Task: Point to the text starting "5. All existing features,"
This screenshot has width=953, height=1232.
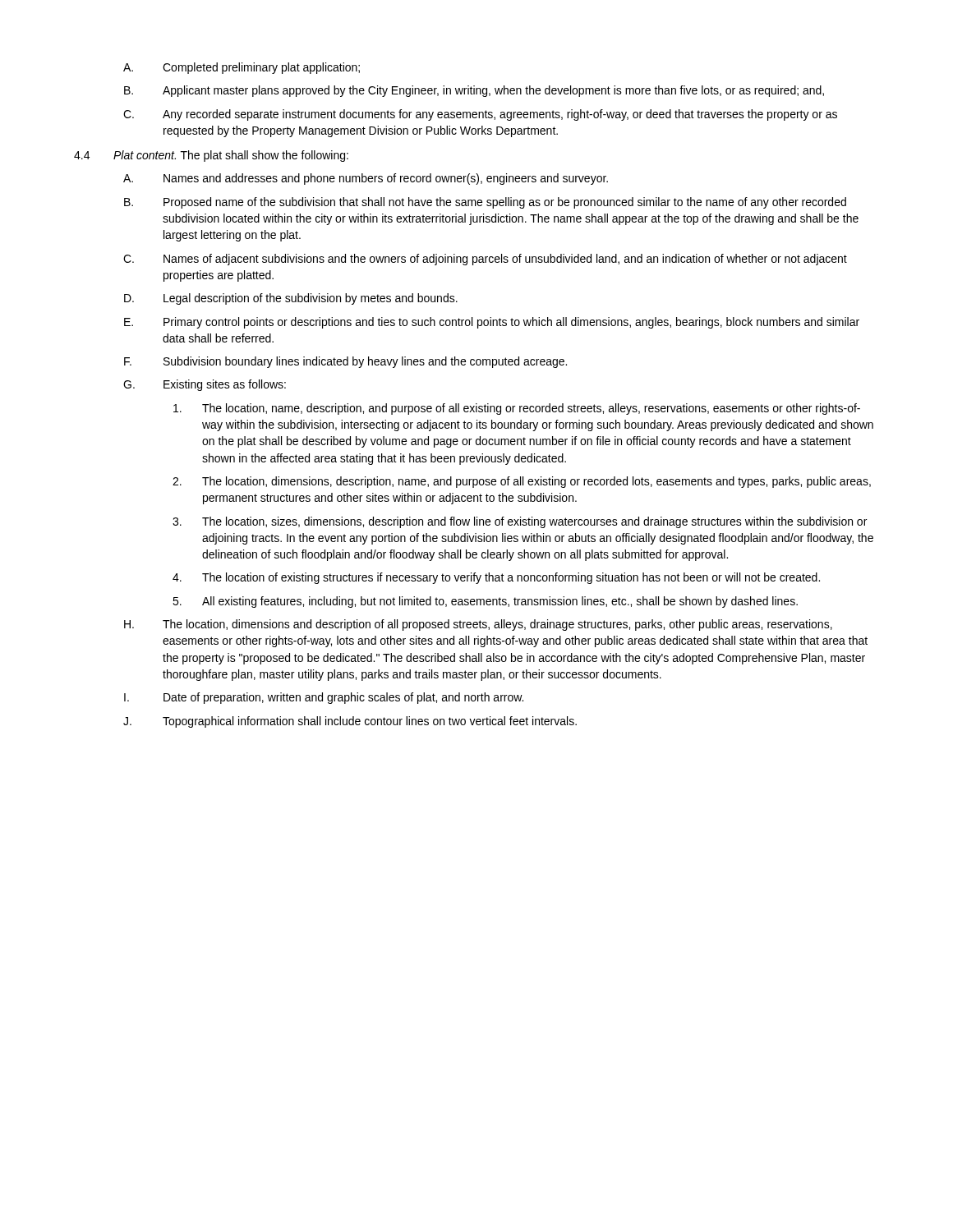Action: click(x=526, y=601)
